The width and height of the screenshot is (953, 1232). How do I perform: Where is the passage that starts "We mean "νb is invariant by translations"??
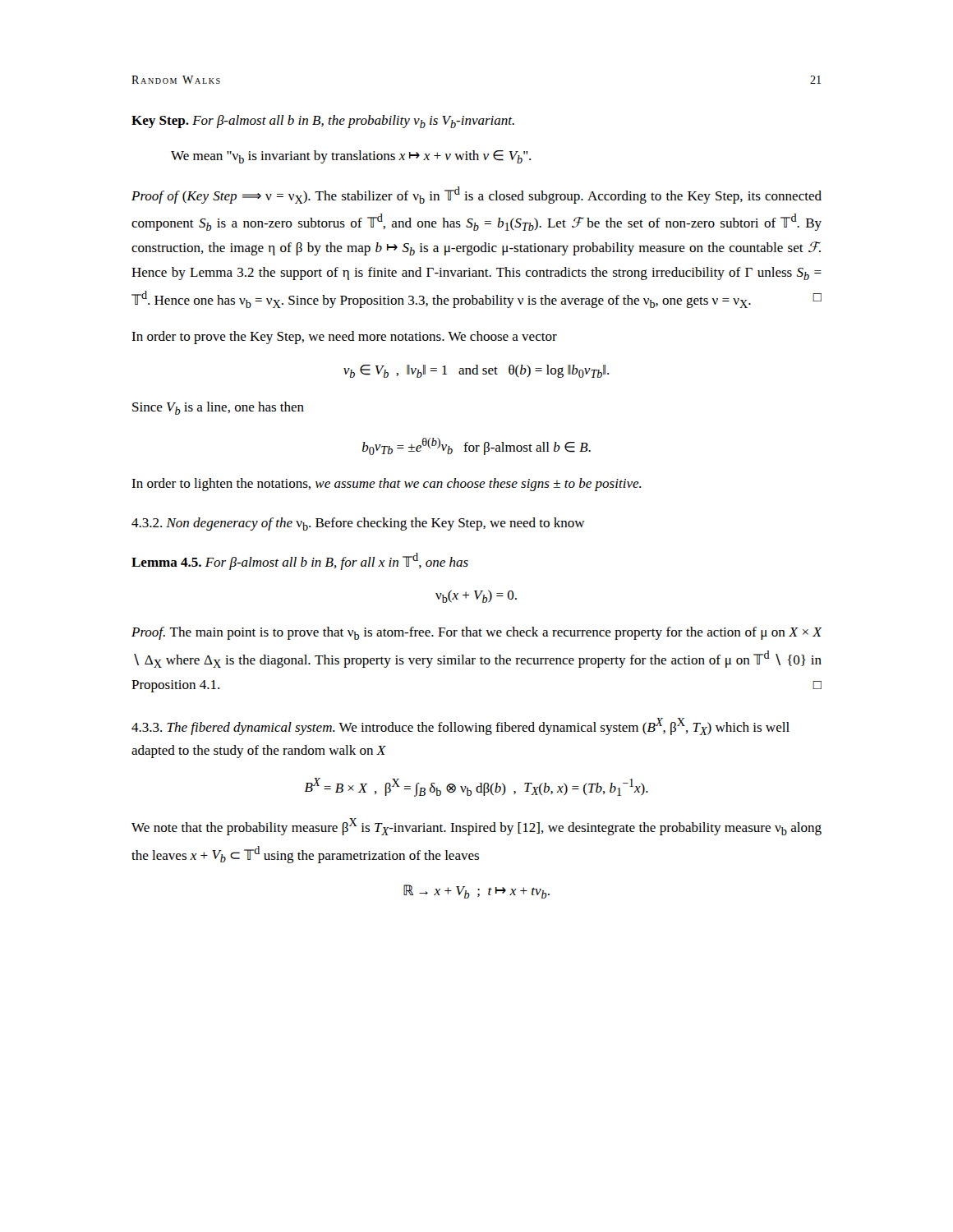pyautogui.click(x=351, y=157)
